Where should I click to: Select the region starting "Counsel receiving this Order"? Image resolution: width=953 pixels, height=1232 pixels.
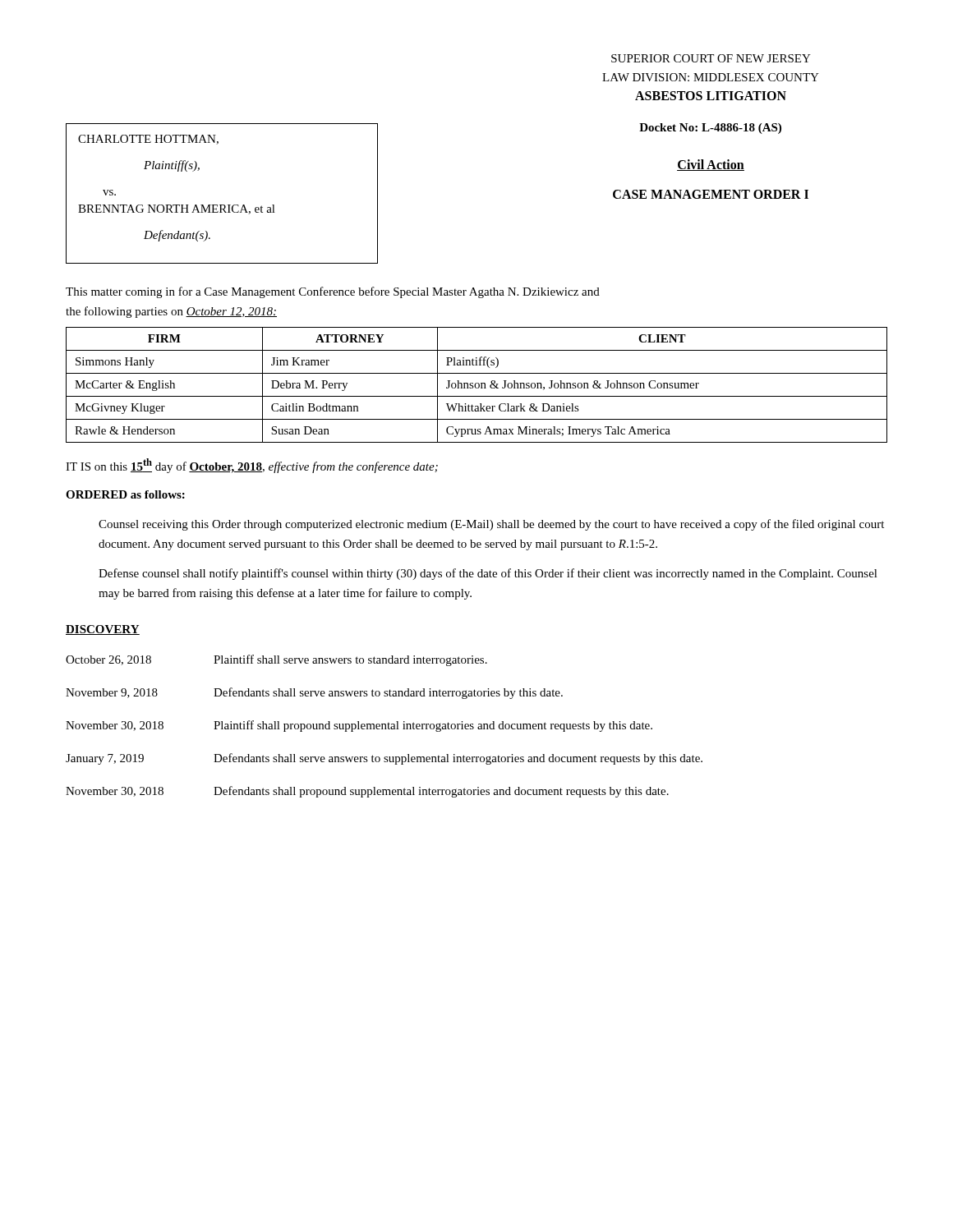(491, 534)
